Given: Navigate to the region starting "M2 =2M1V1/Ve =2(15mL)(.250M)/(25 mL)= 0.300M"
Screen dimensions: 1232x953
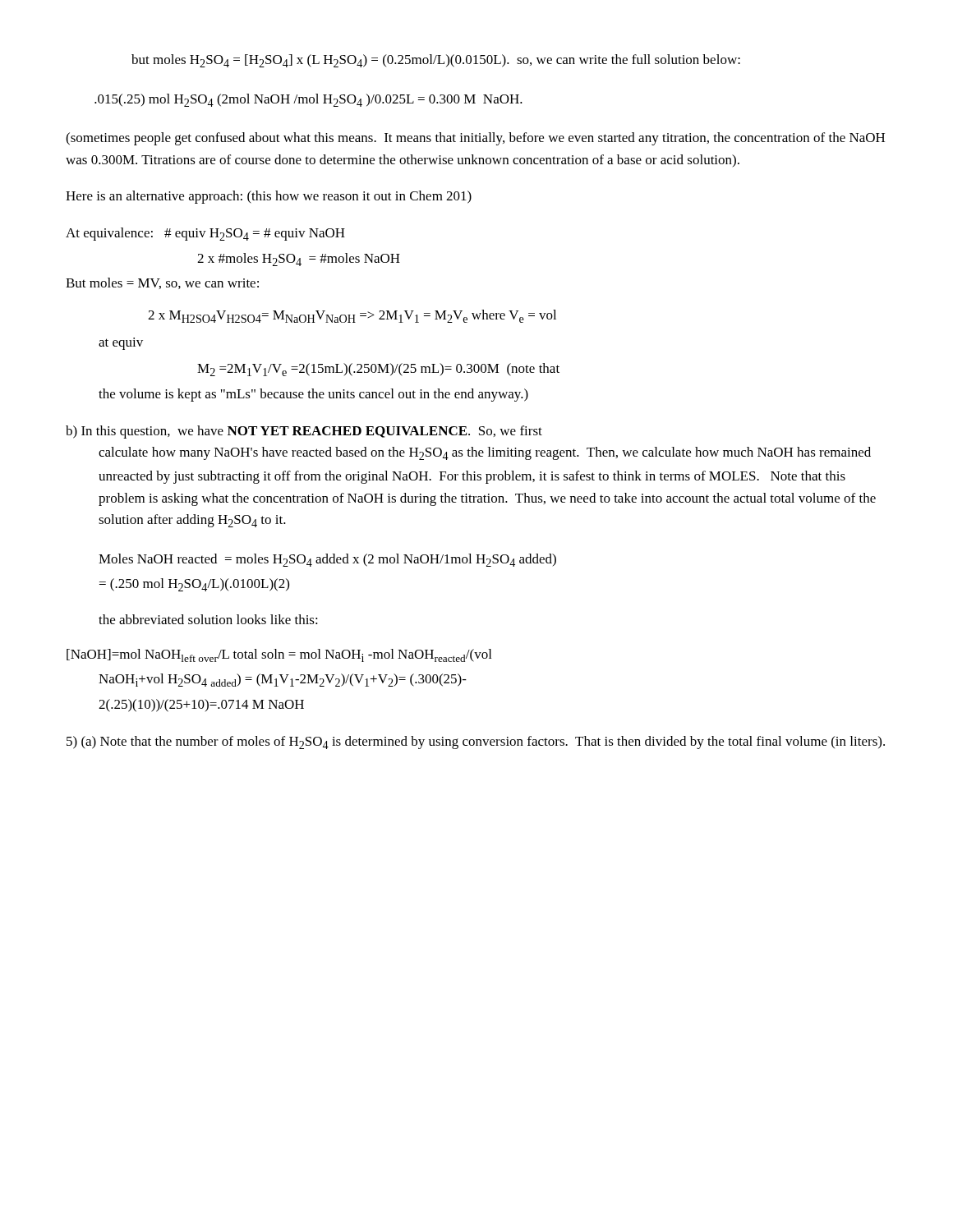Looking at the screenshot, I should point(378,370).
